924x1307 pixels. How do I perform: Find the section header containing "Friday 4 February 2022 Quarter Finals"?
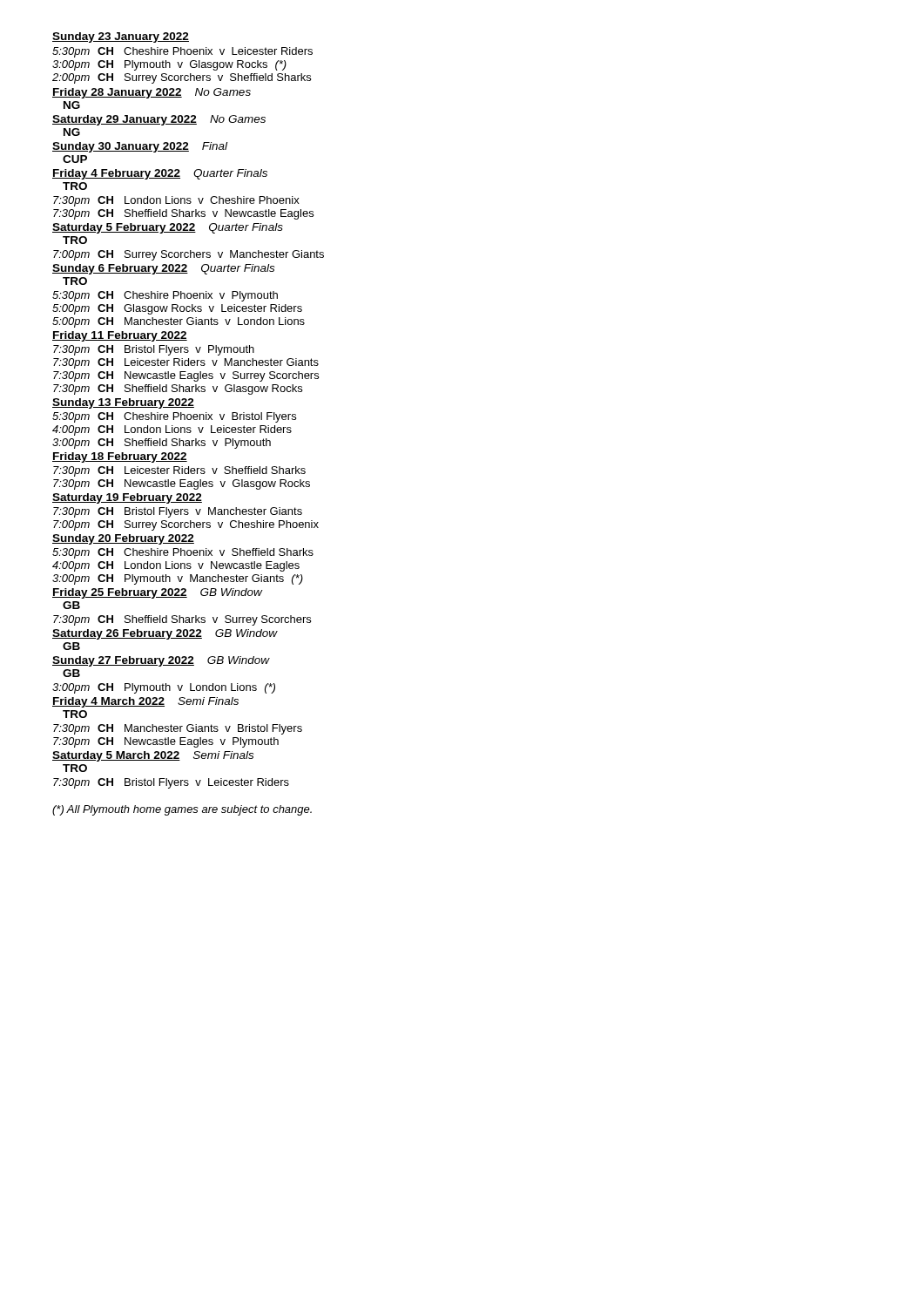pyautogui.click(x=160, y=173)
